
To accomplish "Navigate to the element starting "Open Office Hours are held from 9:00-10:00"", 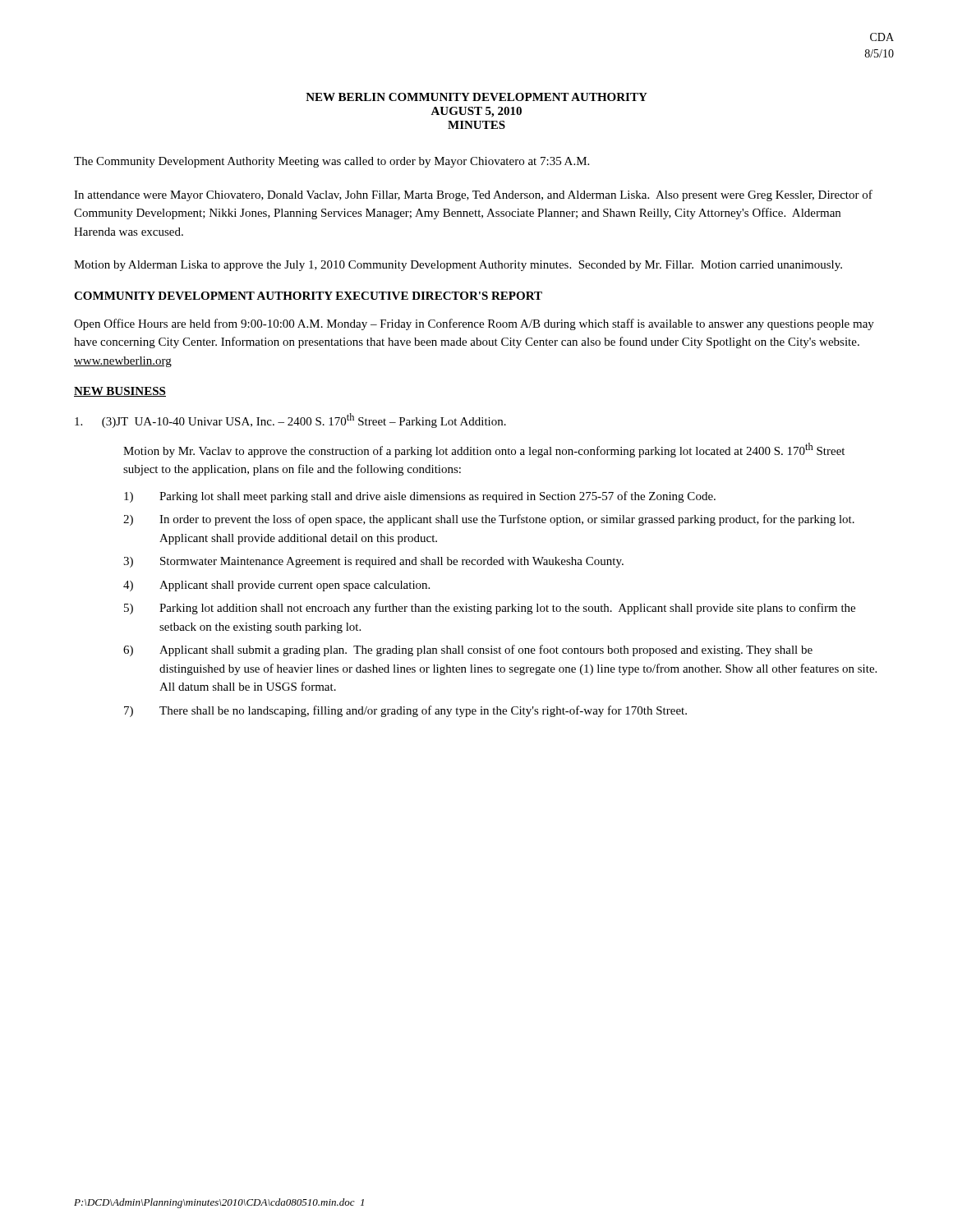I will (x=474, y=342).
